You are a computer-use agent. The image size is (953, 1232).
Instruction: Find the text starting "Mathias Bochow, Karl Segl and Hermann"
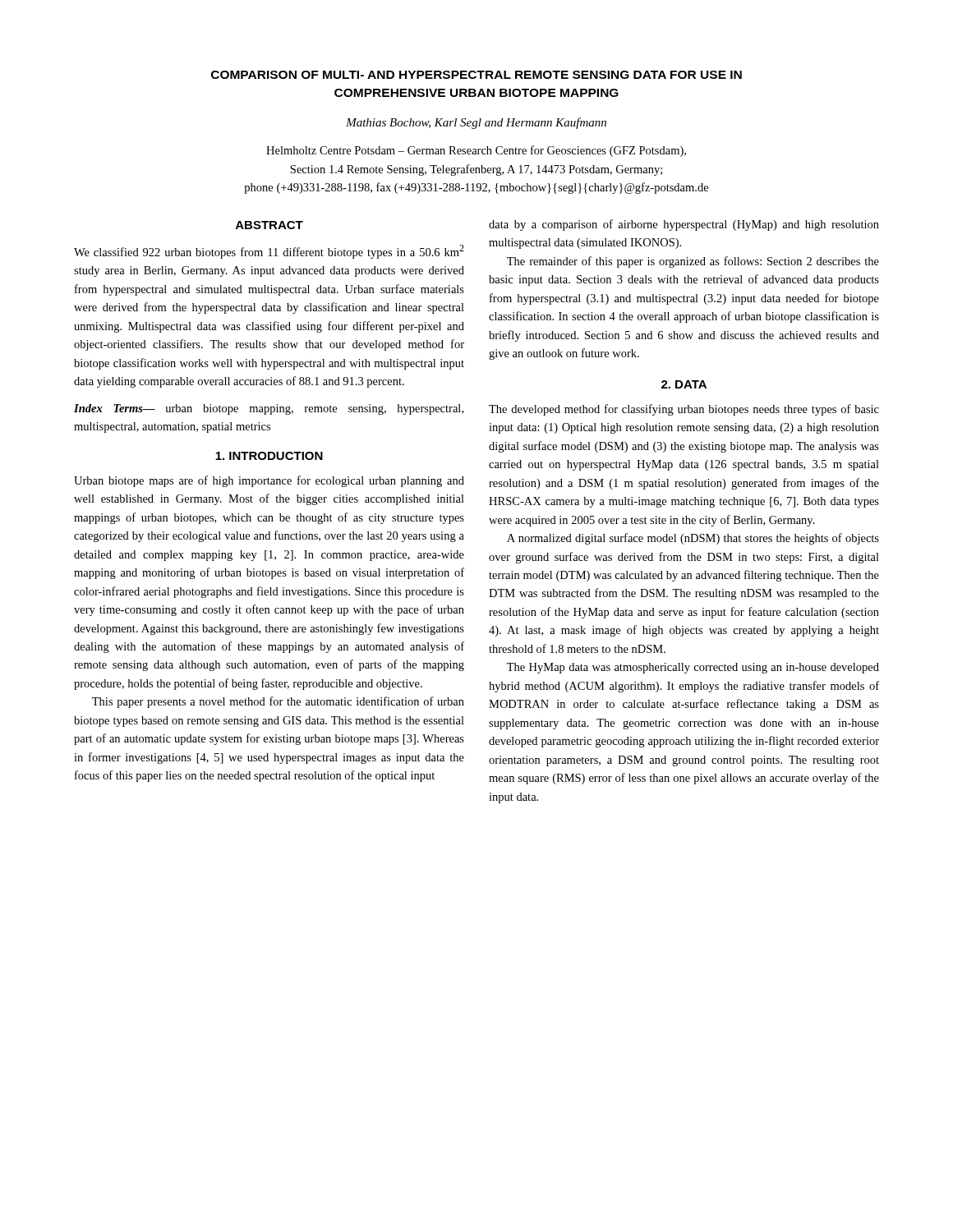click(476, 123)
